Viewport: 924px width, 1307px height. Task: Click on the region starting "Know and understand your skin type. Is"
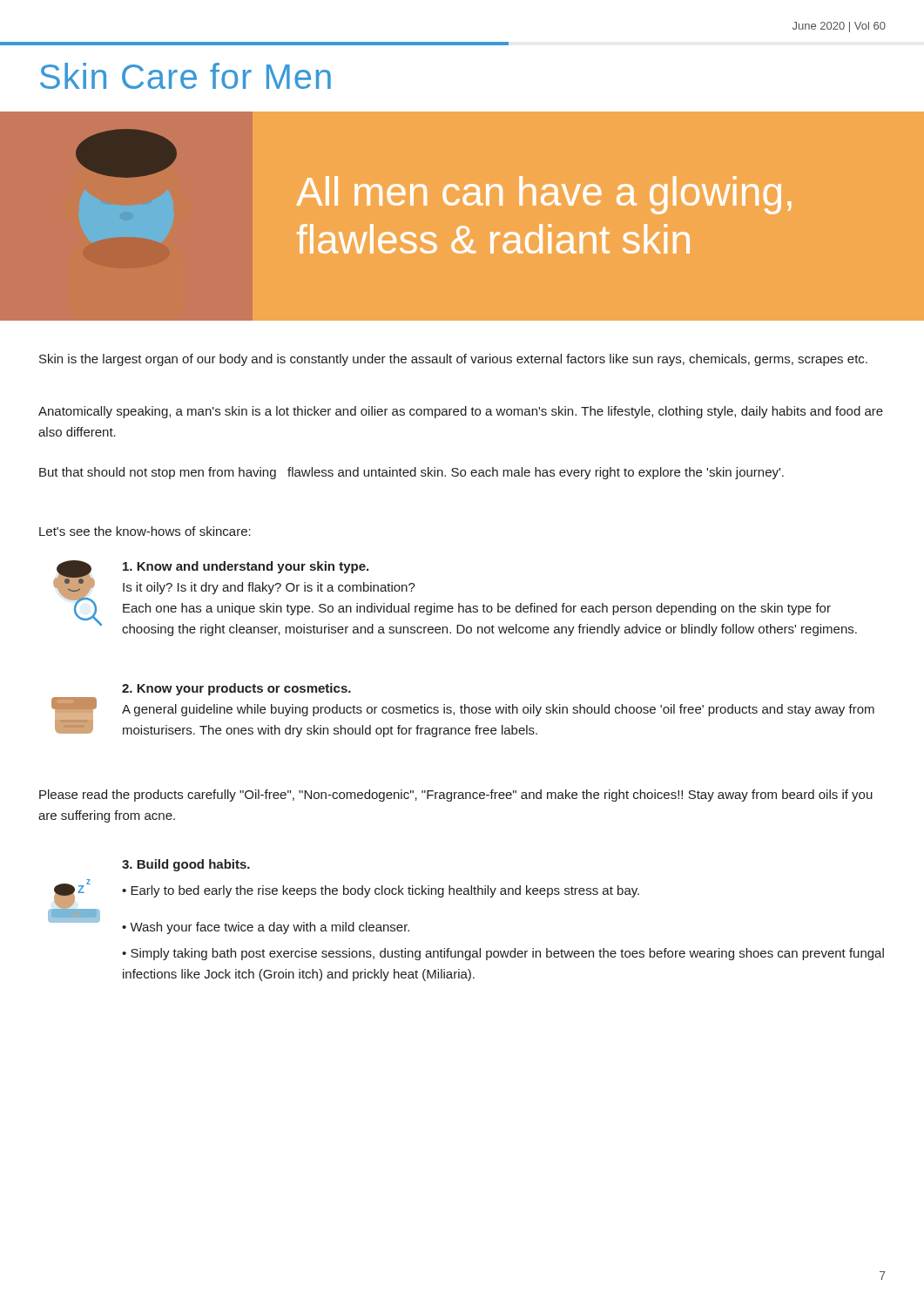pos(490,597)
